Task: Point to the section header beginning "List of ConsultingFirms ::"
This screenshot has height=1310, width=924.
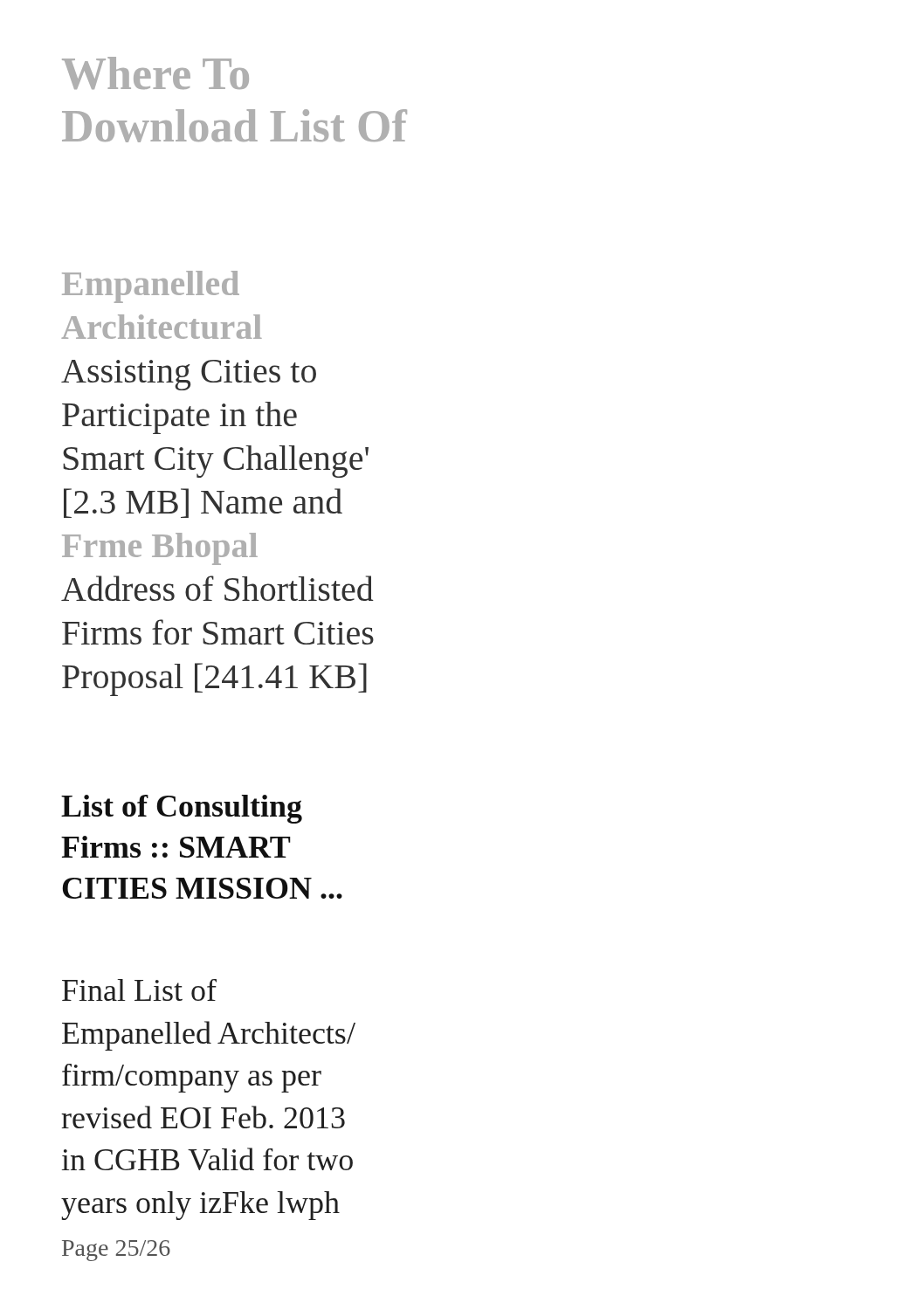Action: click(x=202, y=847)
